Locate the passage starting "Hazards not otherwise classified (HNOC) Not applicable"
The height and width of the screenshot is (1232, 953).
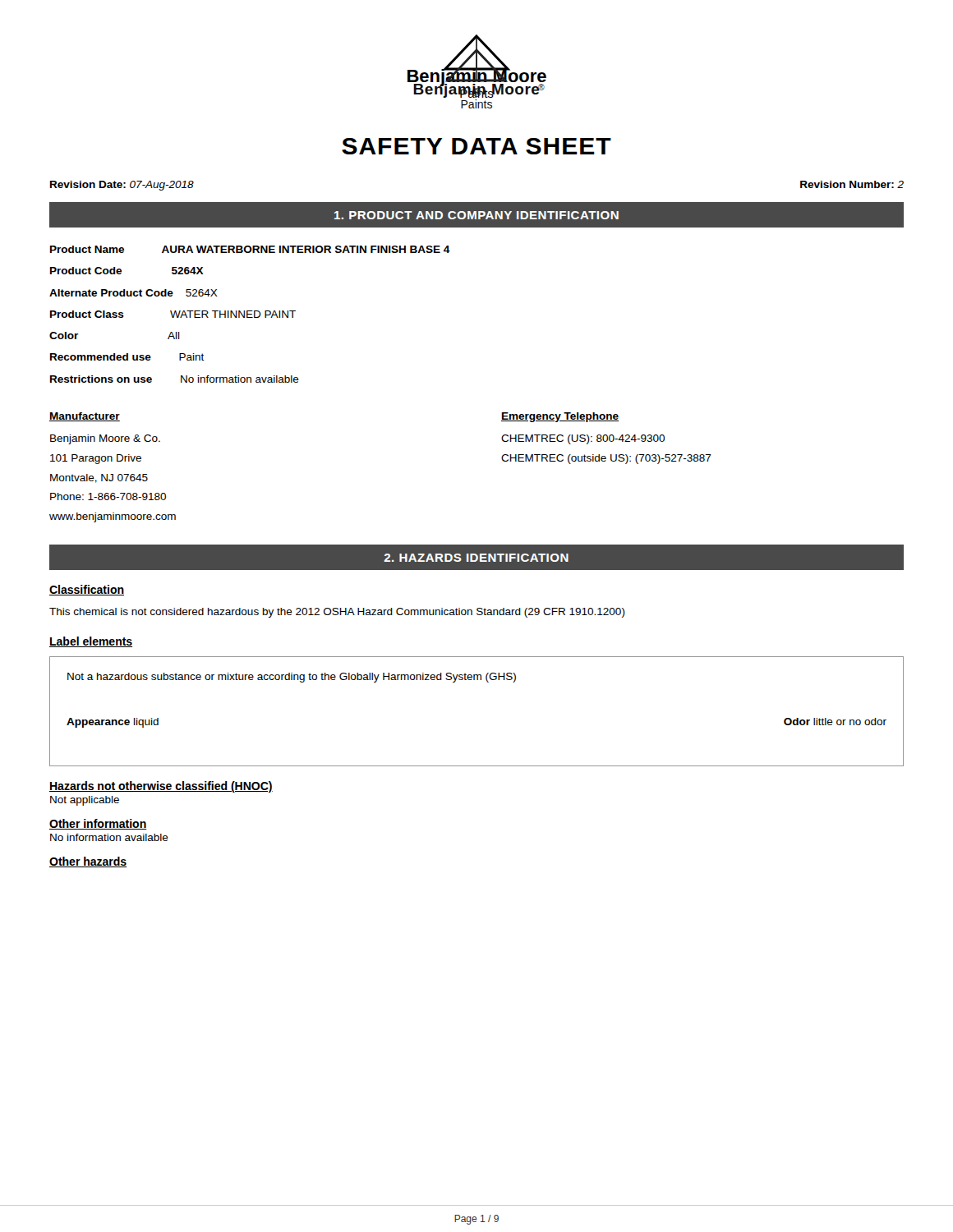[161, 793]
